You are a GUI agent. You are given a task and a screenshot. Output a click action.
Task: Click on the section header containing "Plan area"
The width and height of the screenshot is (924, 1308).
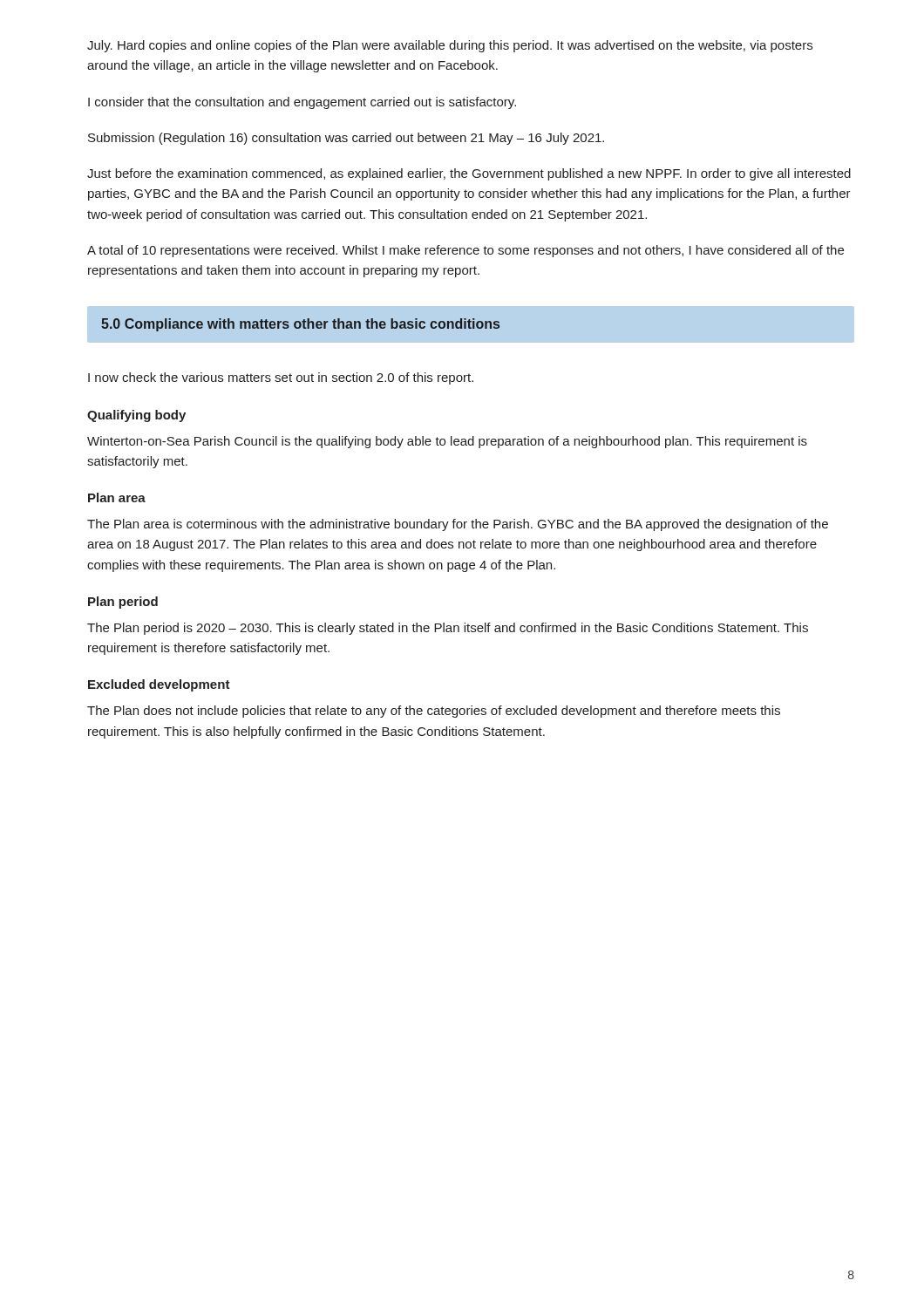[x=116, y=497]
